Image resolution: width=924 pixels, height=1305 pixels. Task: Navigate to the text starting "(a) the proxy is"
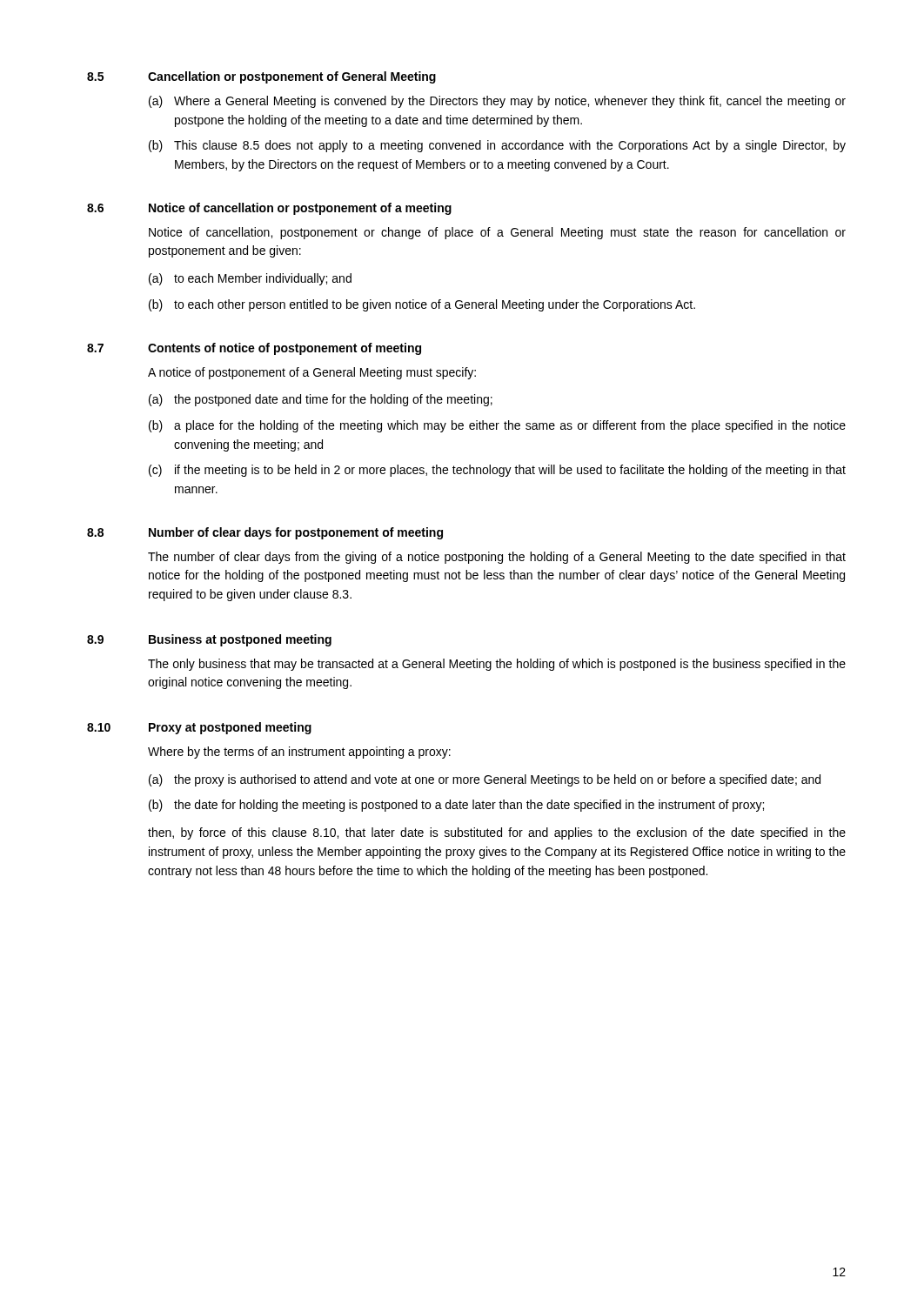pos(497,780)
